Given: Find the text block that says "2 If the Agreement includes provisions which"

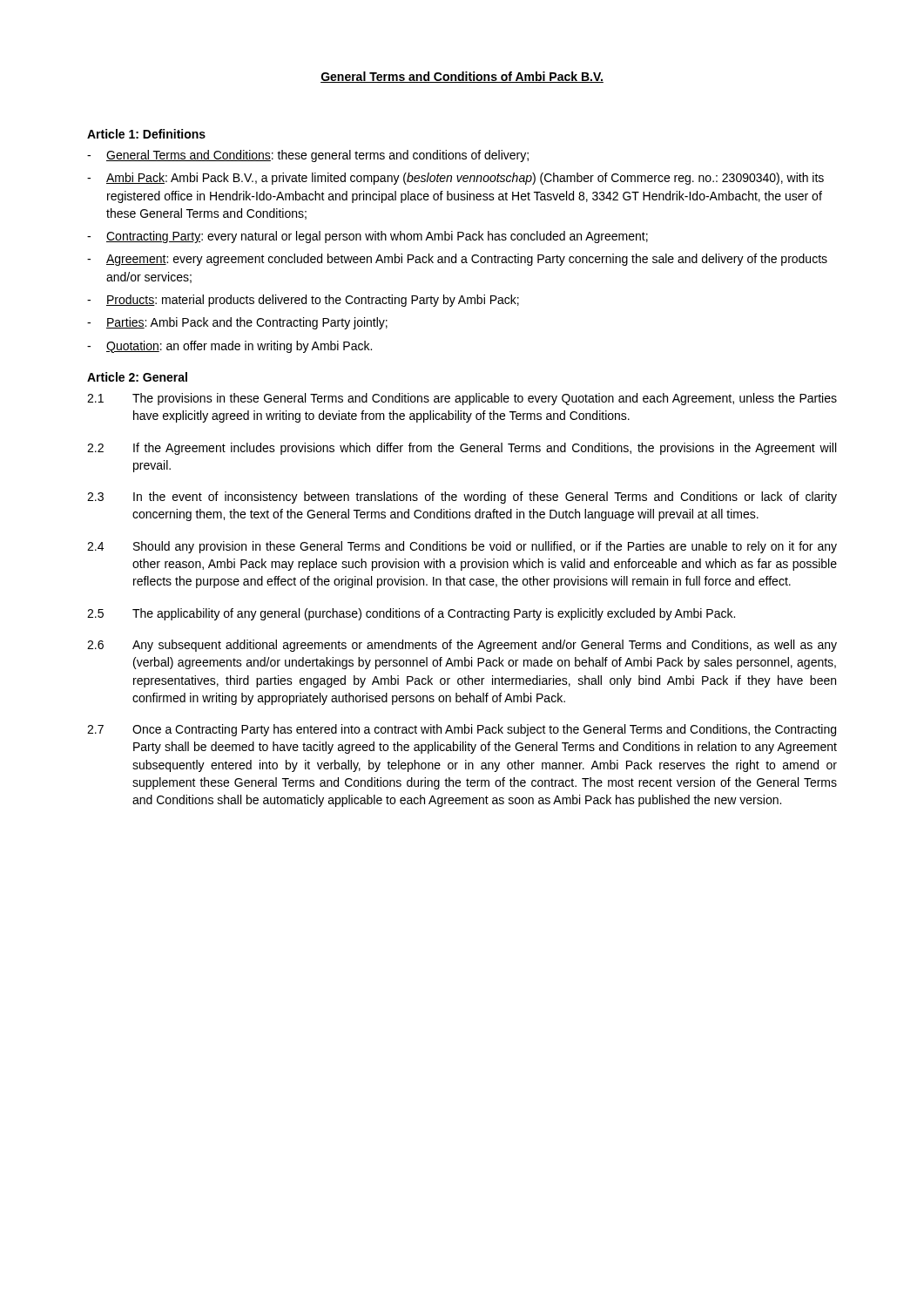Looking at the screenshot, I should [462, 456].
